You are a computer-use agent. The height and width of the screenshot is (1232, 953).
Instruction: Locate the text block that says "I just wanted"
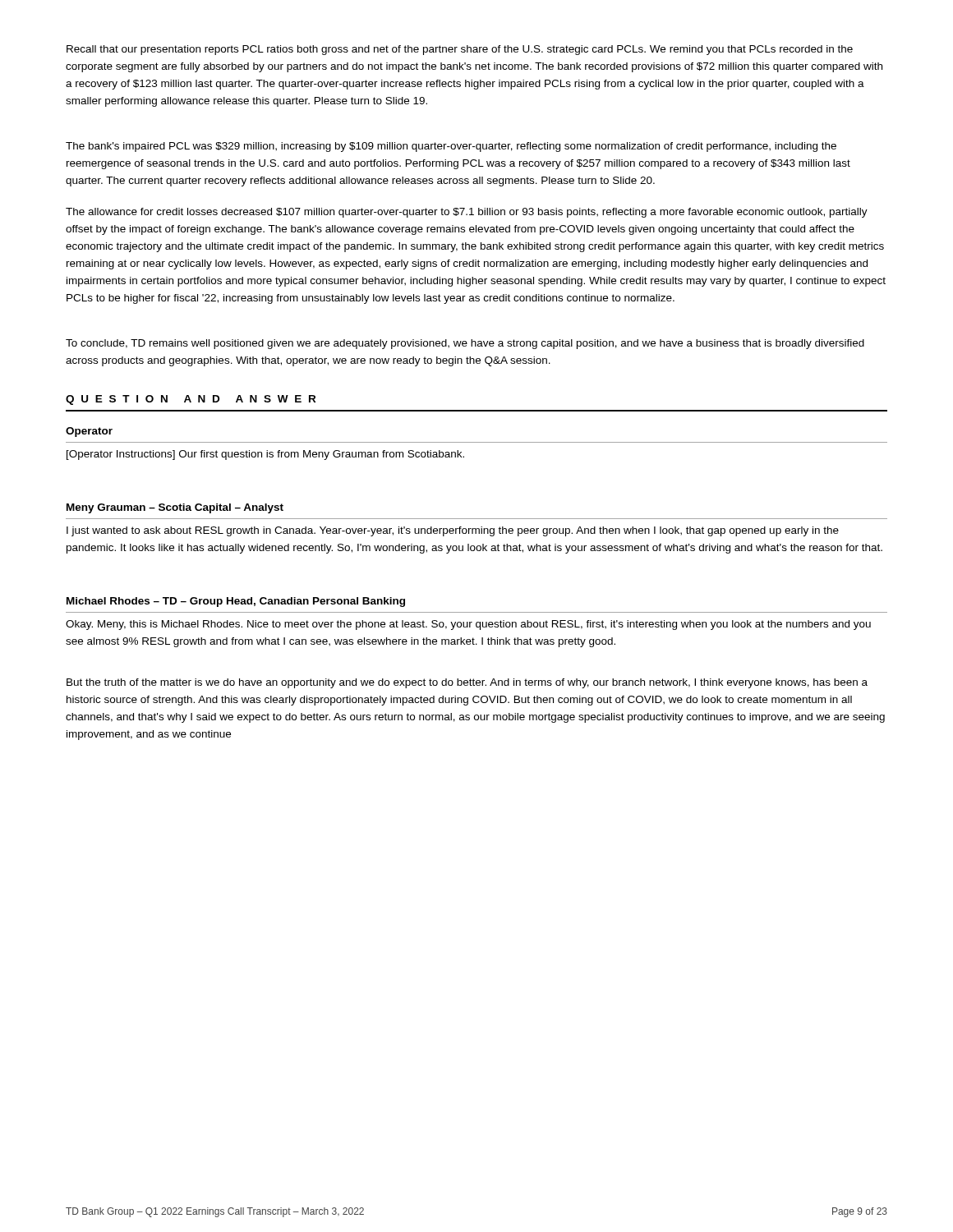474,539
